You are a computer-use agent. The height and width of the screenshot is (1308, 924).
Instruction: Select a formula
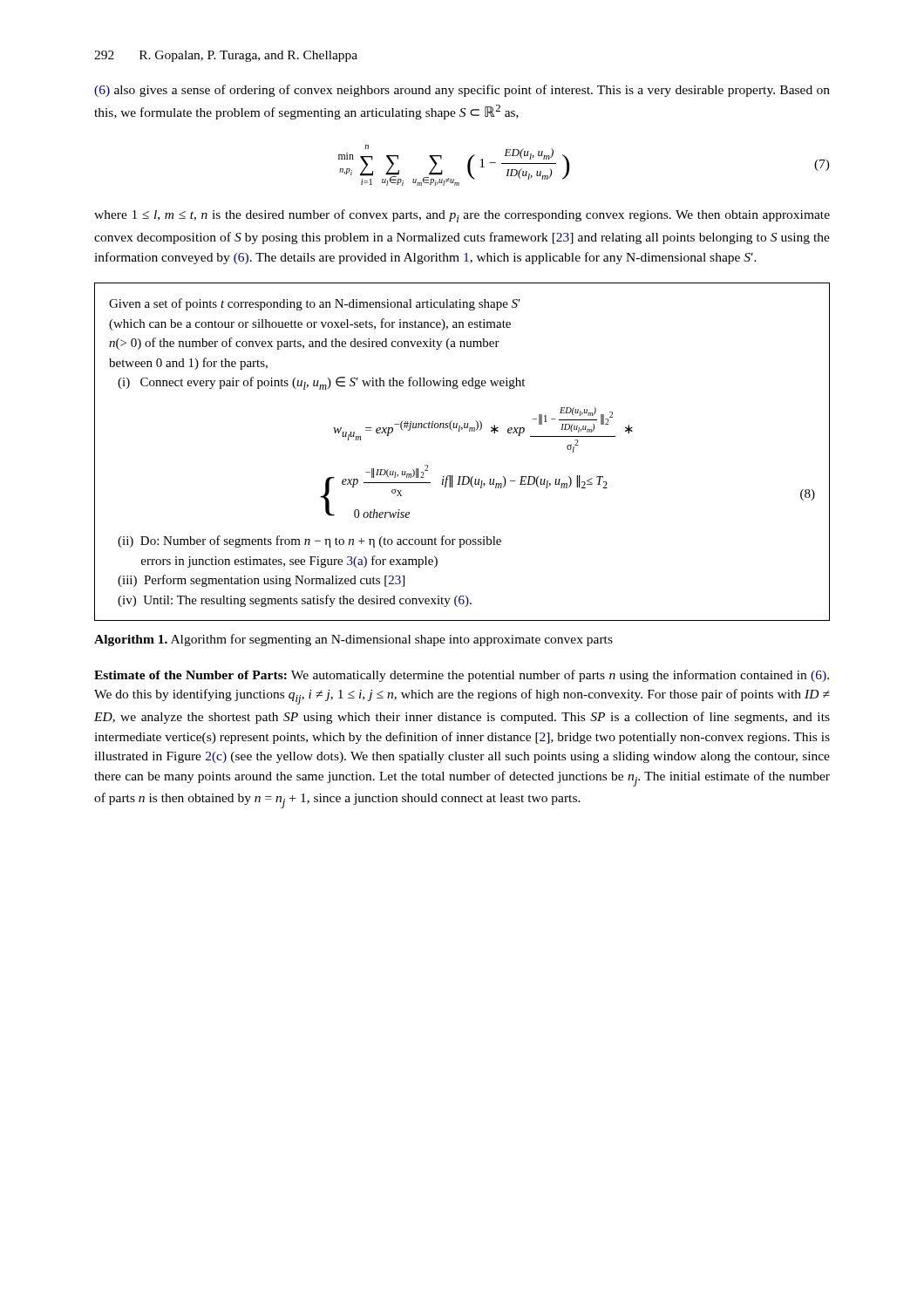click(x=462, y=164)
